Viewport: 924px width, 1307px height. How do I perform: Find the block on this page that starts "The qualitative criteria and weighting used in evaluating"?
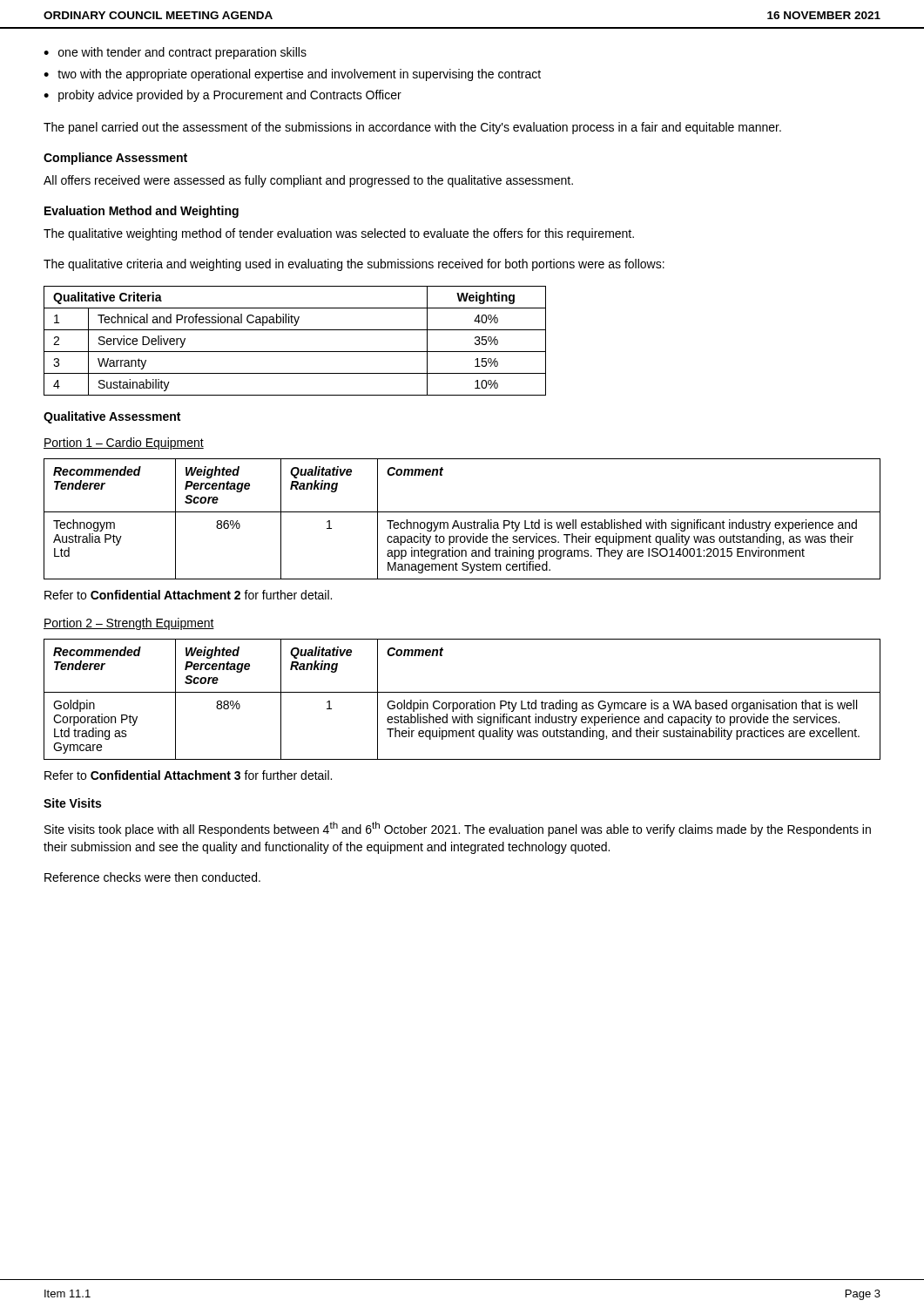point(354,264)
